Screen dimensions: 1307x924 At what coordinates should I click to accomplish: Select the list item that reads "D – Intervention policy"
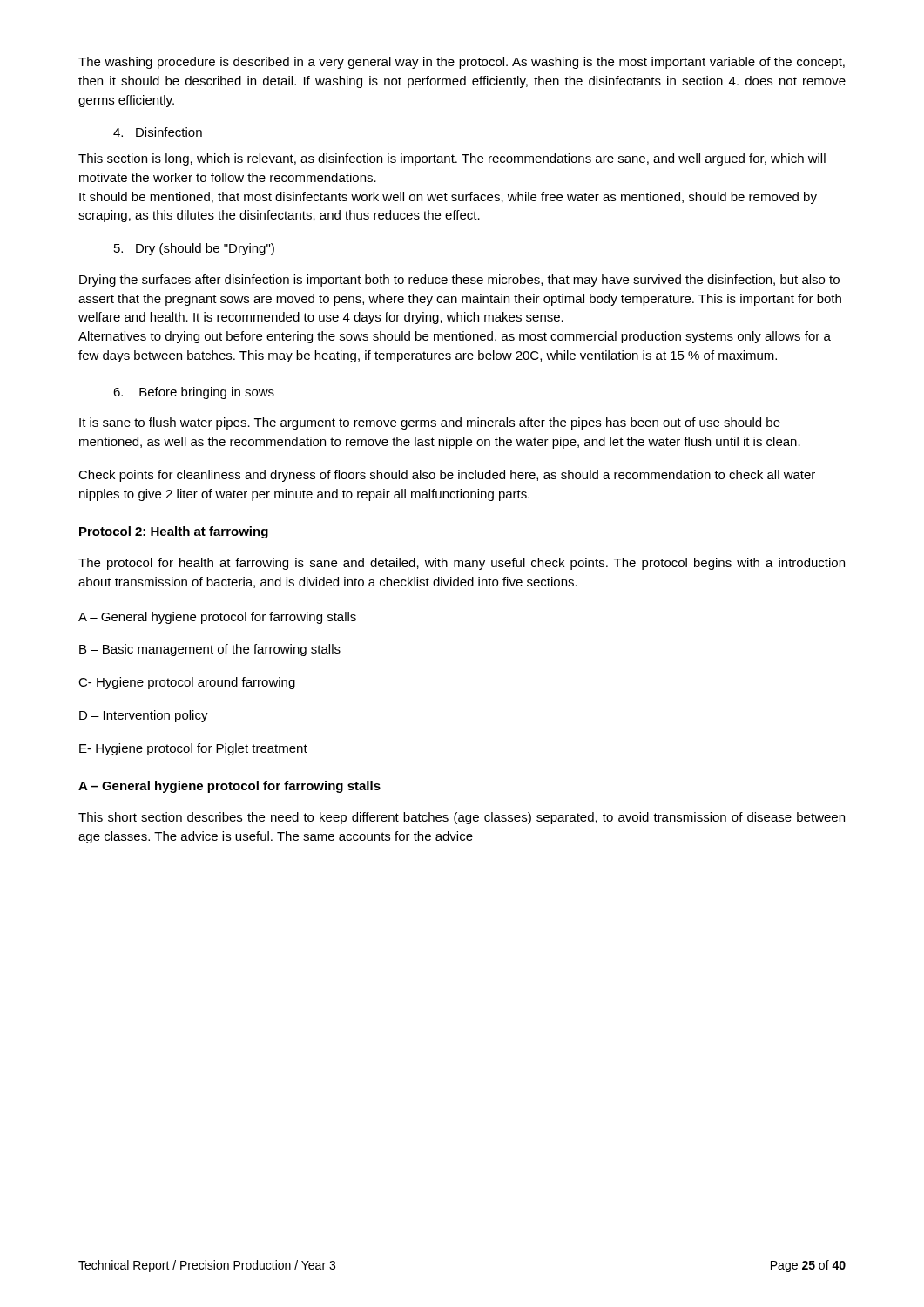143,715
